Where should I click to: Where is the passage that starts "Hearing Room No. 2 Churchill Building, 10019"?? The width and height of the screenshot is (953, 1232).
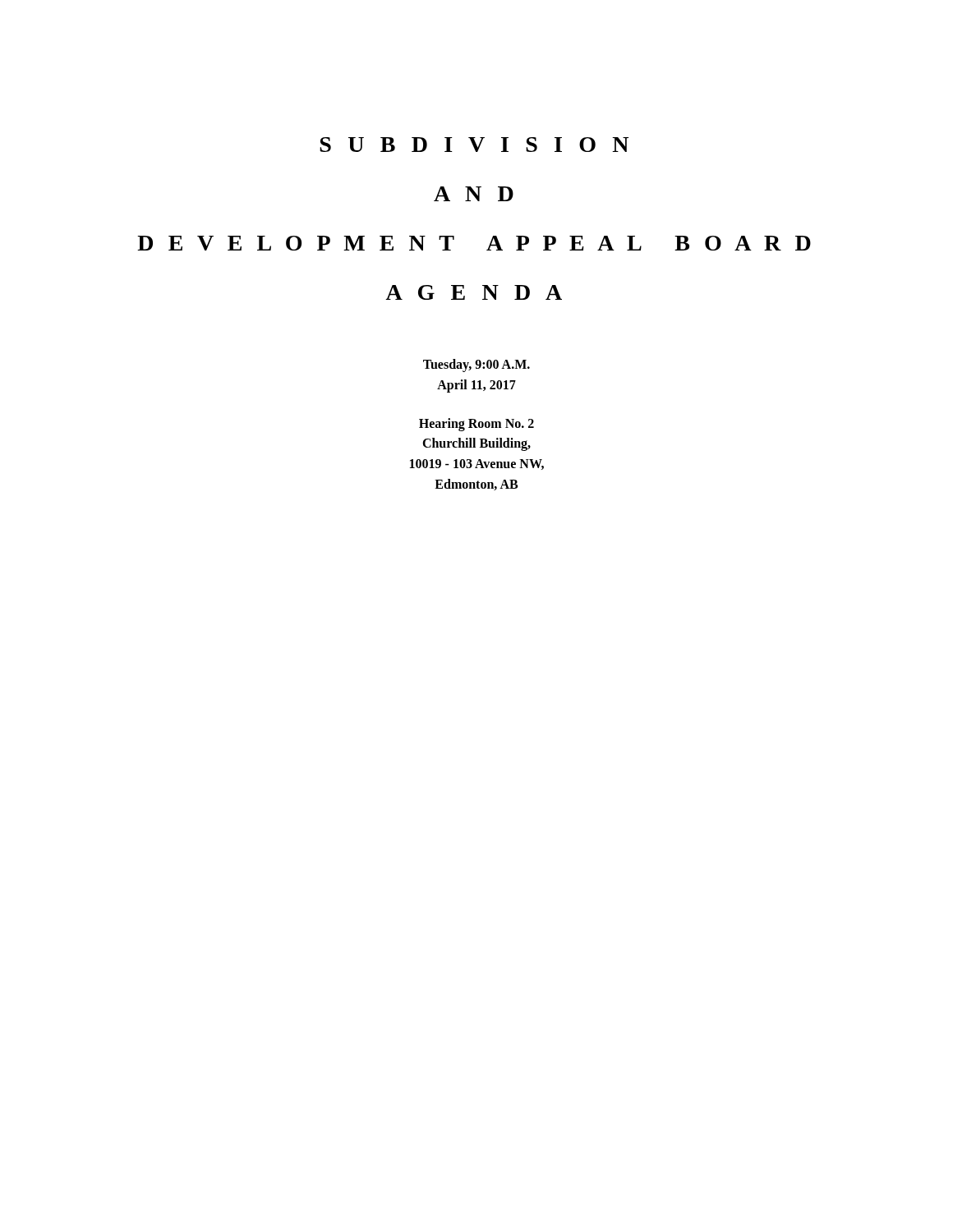(476, 454)
